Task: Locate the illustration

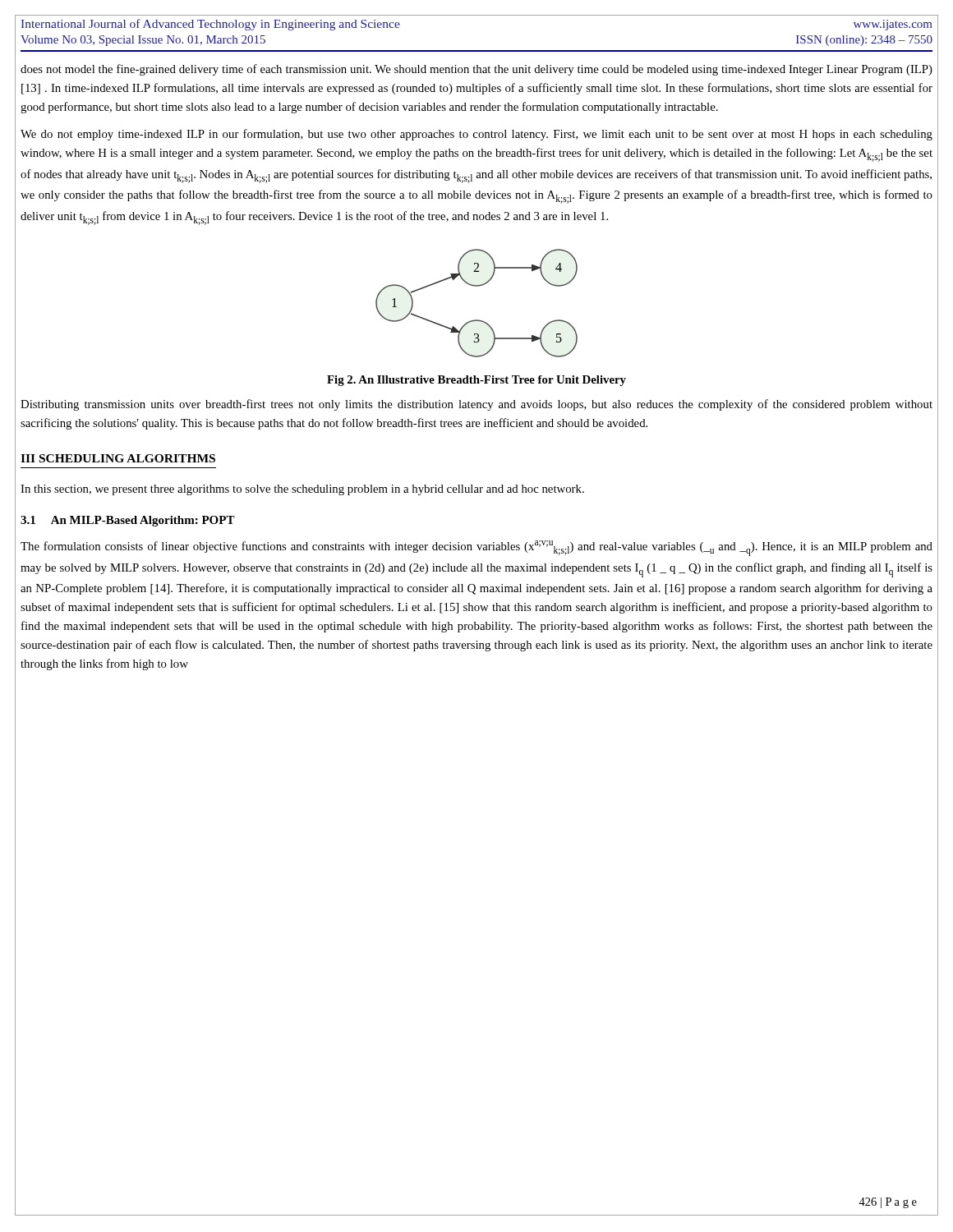Action: pos(476,305)
